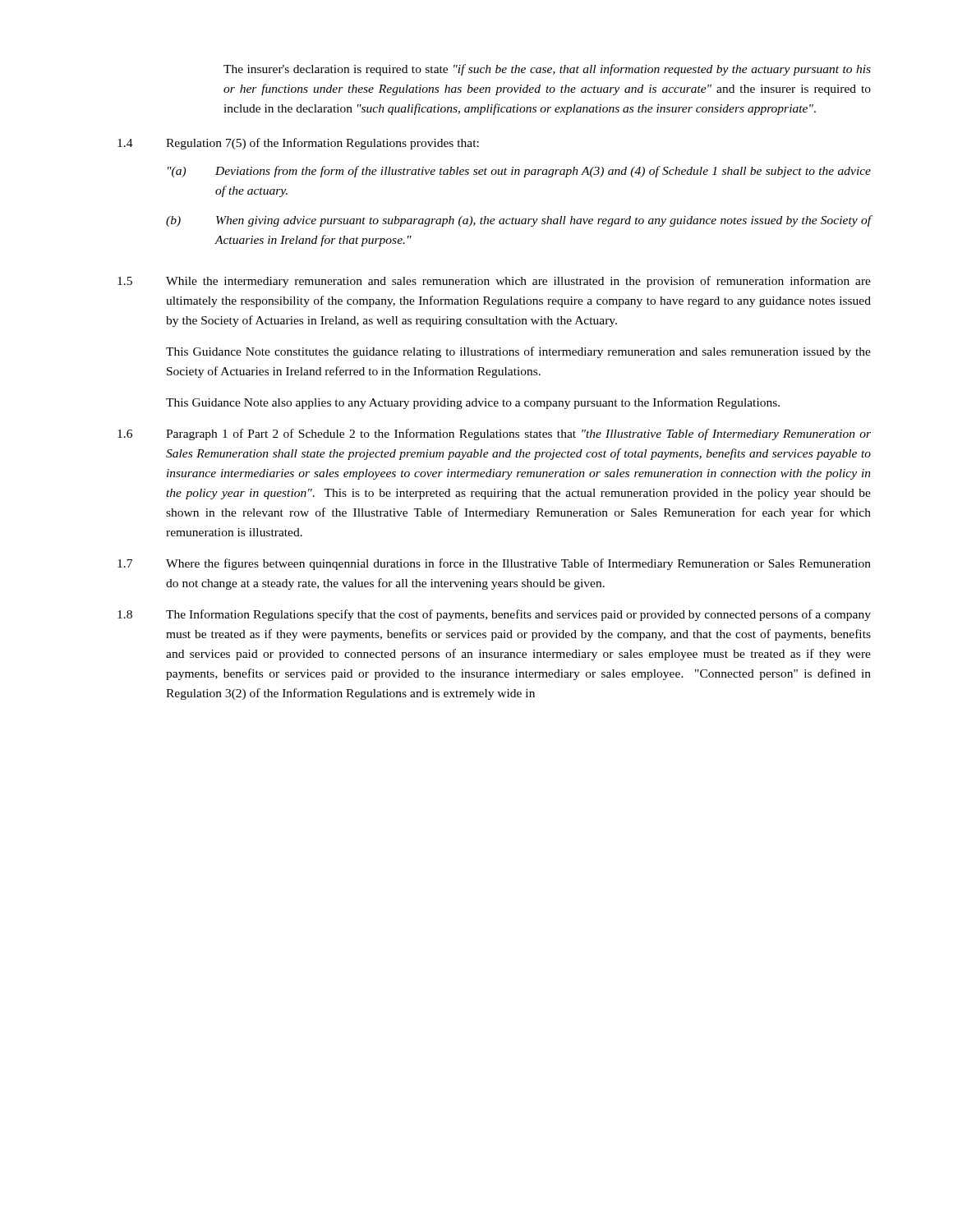953x1232 pixels.
Task: Locate the text block with the text "The insurer's declaration is required to state"
Action: point(547,88)
